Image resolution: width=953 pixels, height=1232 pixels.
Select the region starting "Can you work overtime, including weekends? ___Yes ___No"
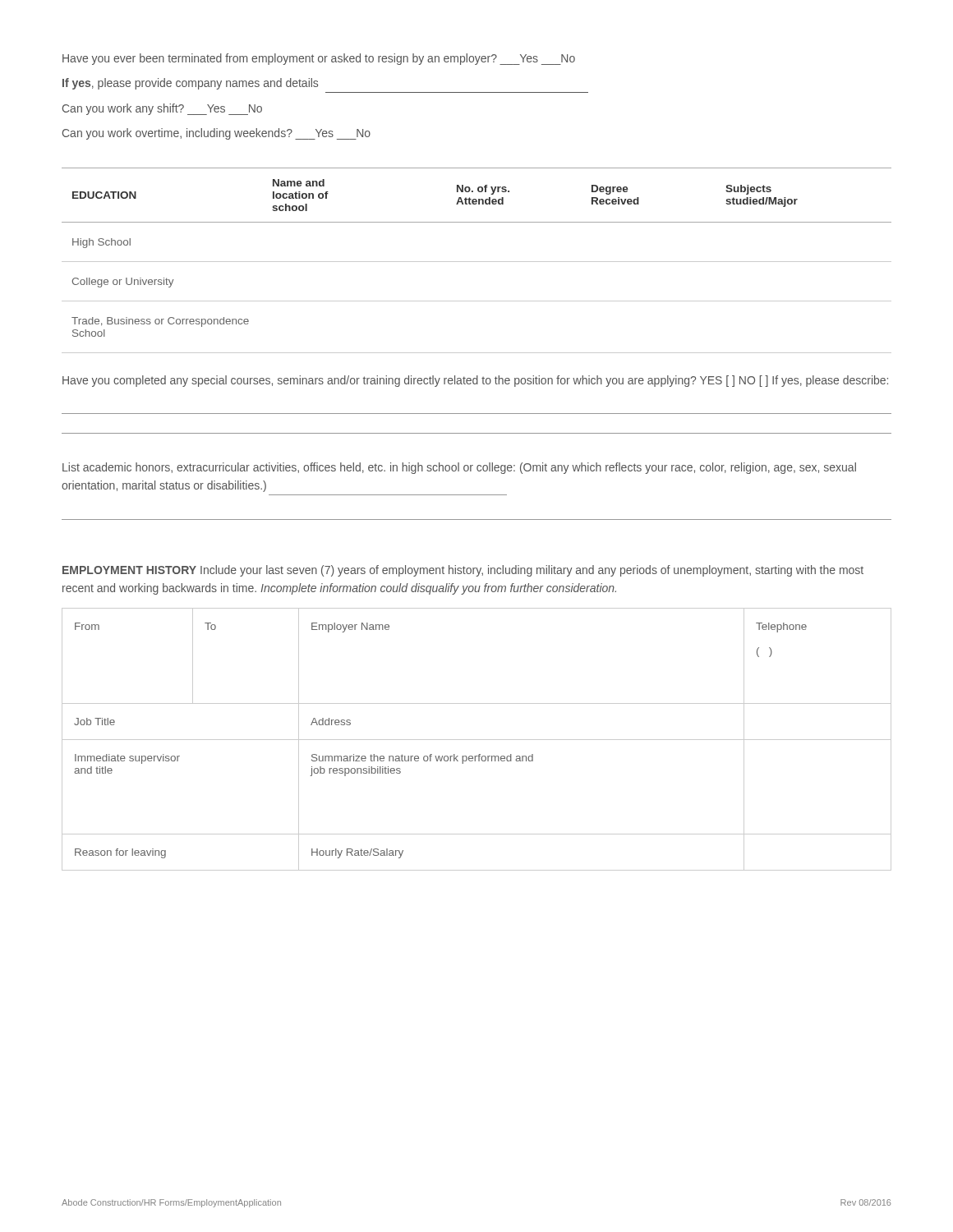coord(216,133)
